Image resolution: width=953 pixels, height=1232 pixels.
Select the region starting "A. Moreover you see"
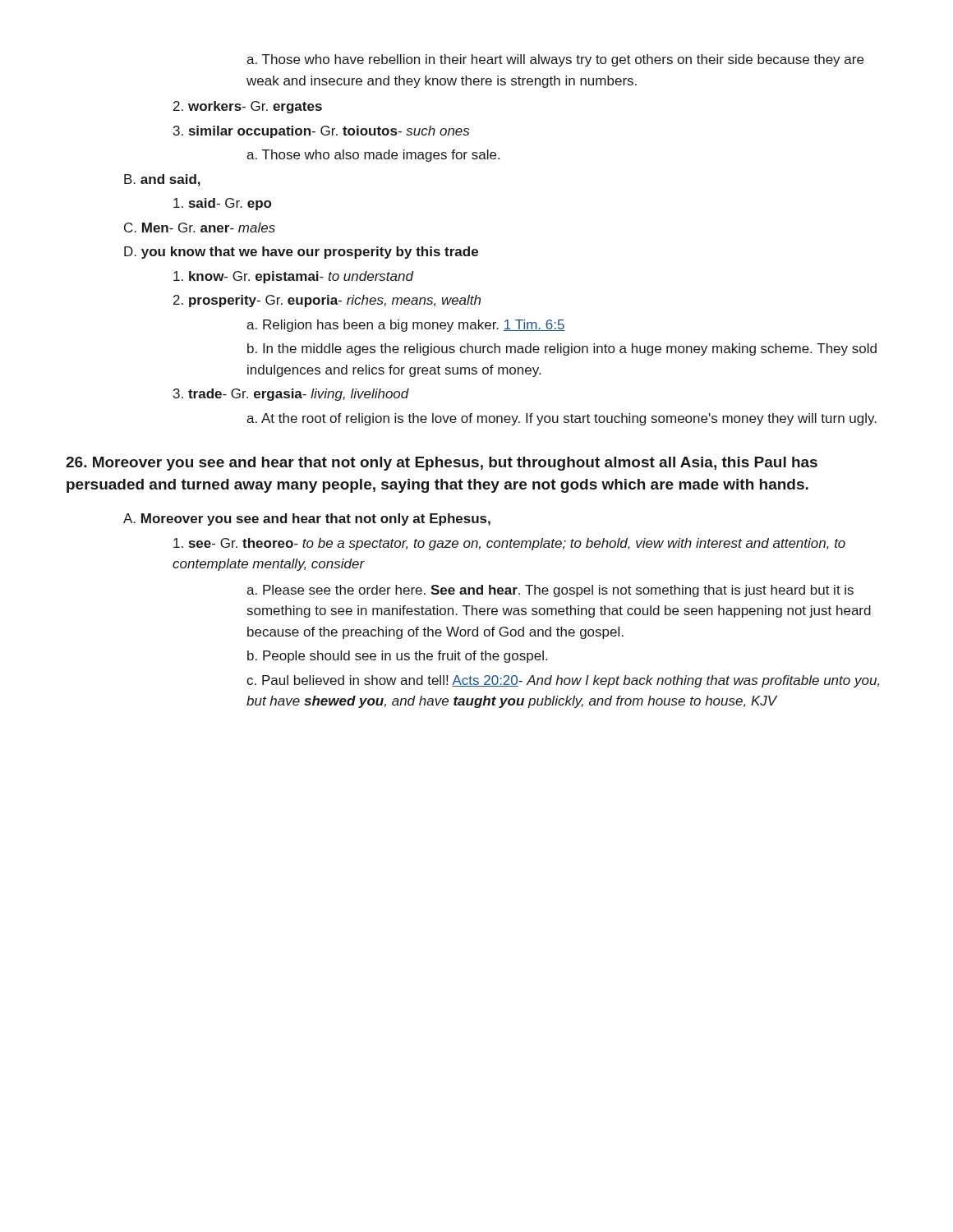point(307,519)
